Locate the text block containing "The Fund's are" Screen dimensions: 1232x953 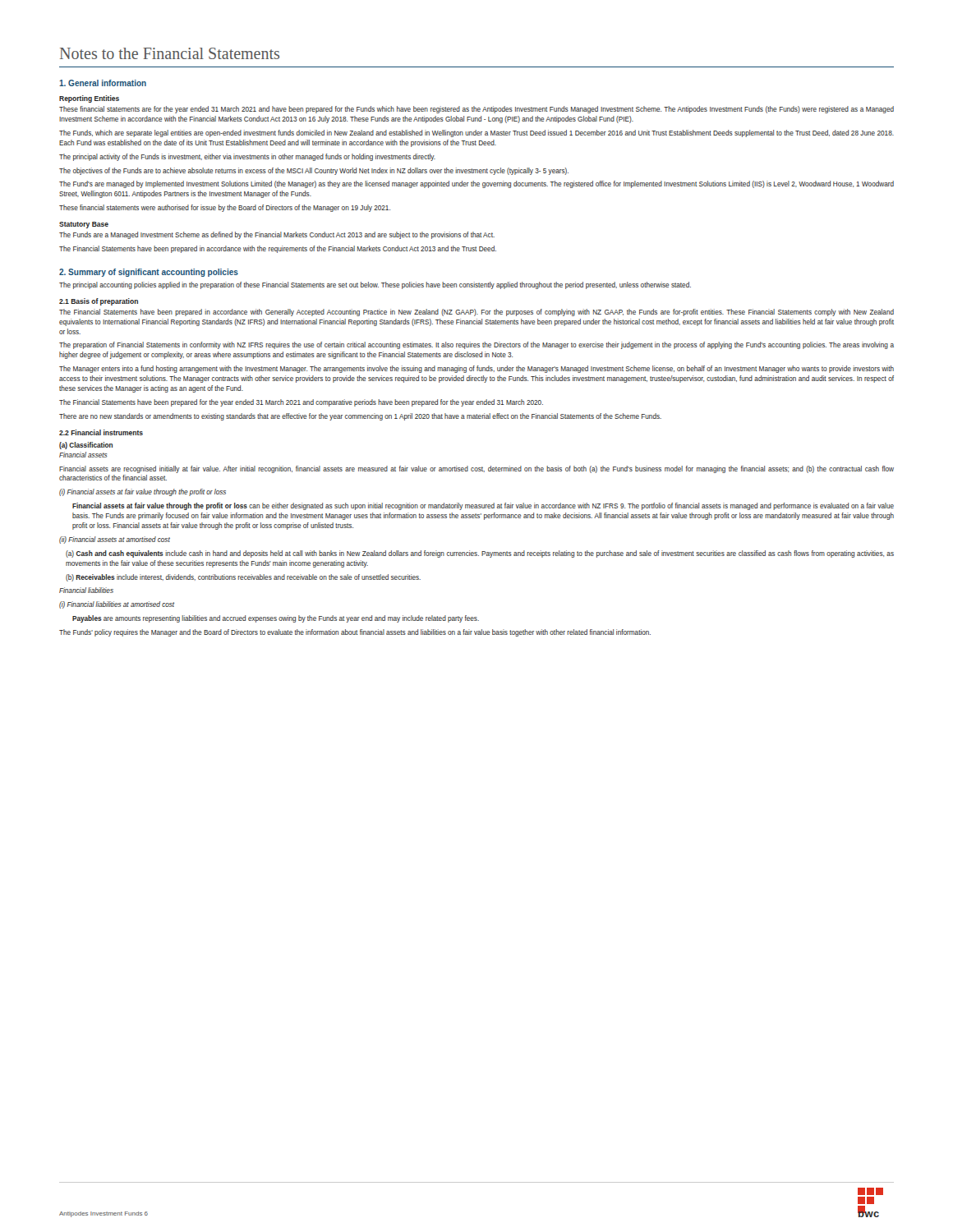point(476,190)
